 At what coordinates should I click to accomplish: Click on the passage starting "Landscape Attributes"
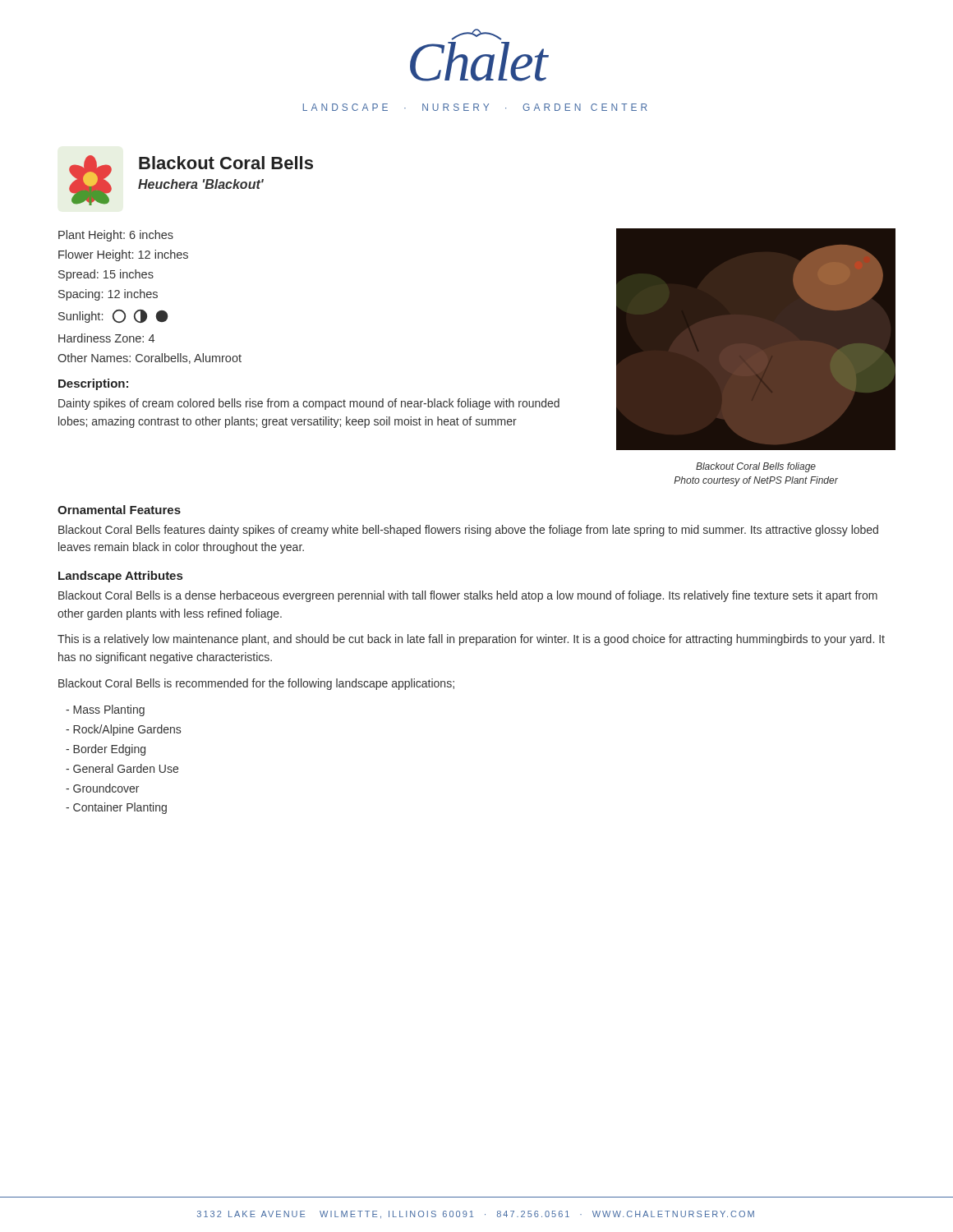(x=120, y=575)
